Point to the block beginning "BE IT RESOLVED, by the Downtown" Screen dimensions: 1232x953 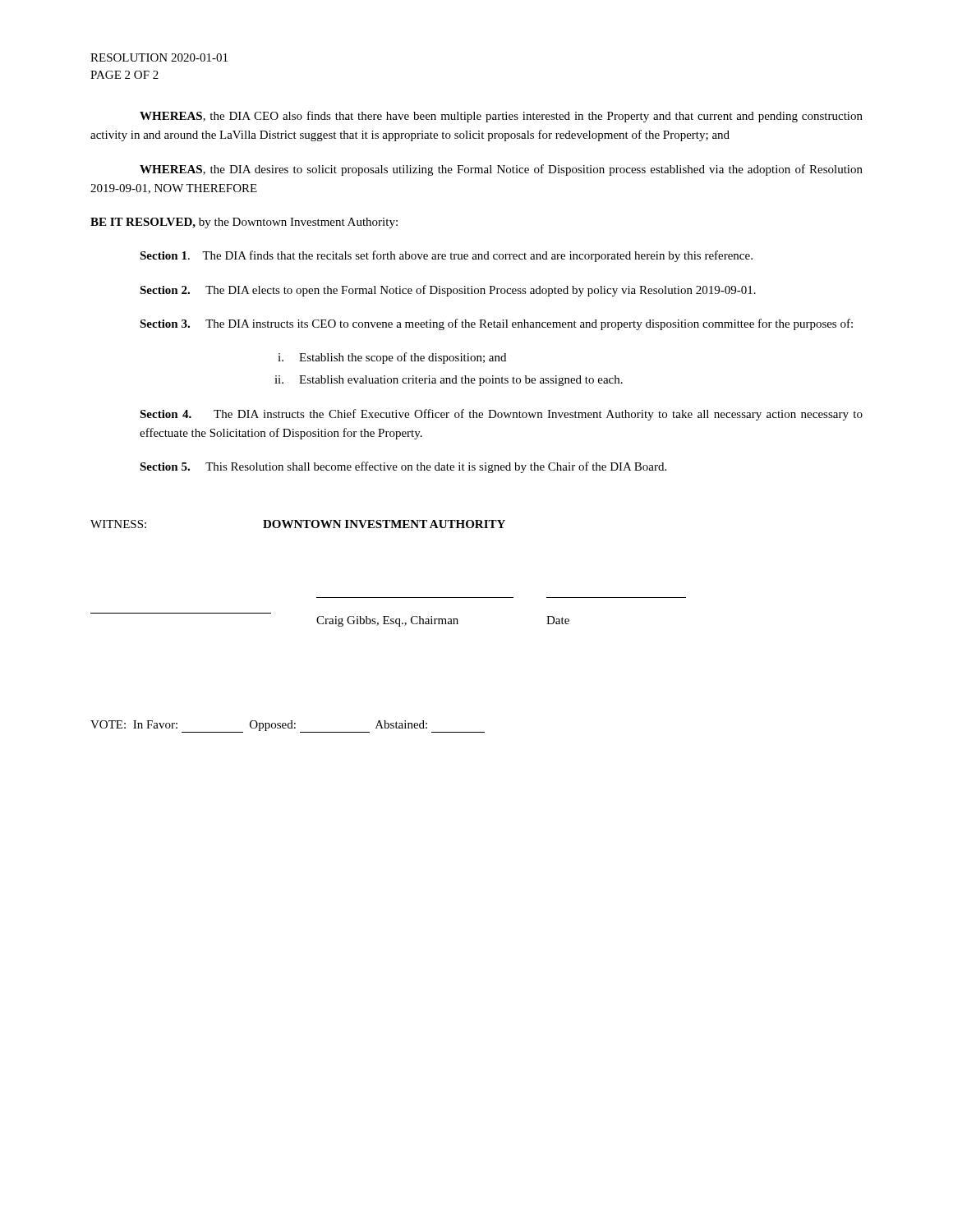tap(244, 222)
